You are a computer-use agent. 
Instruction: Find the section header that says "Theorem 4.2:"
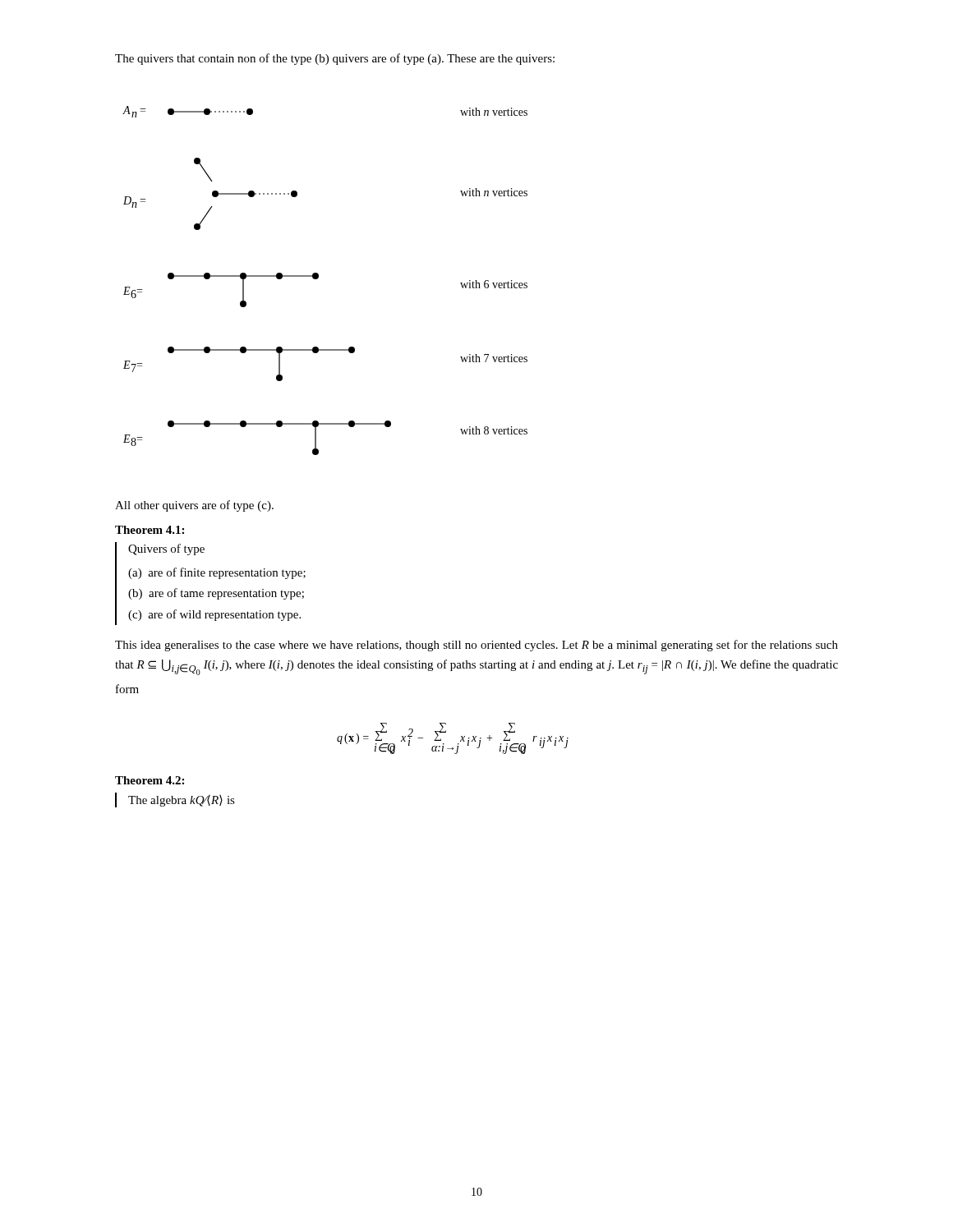150,780
